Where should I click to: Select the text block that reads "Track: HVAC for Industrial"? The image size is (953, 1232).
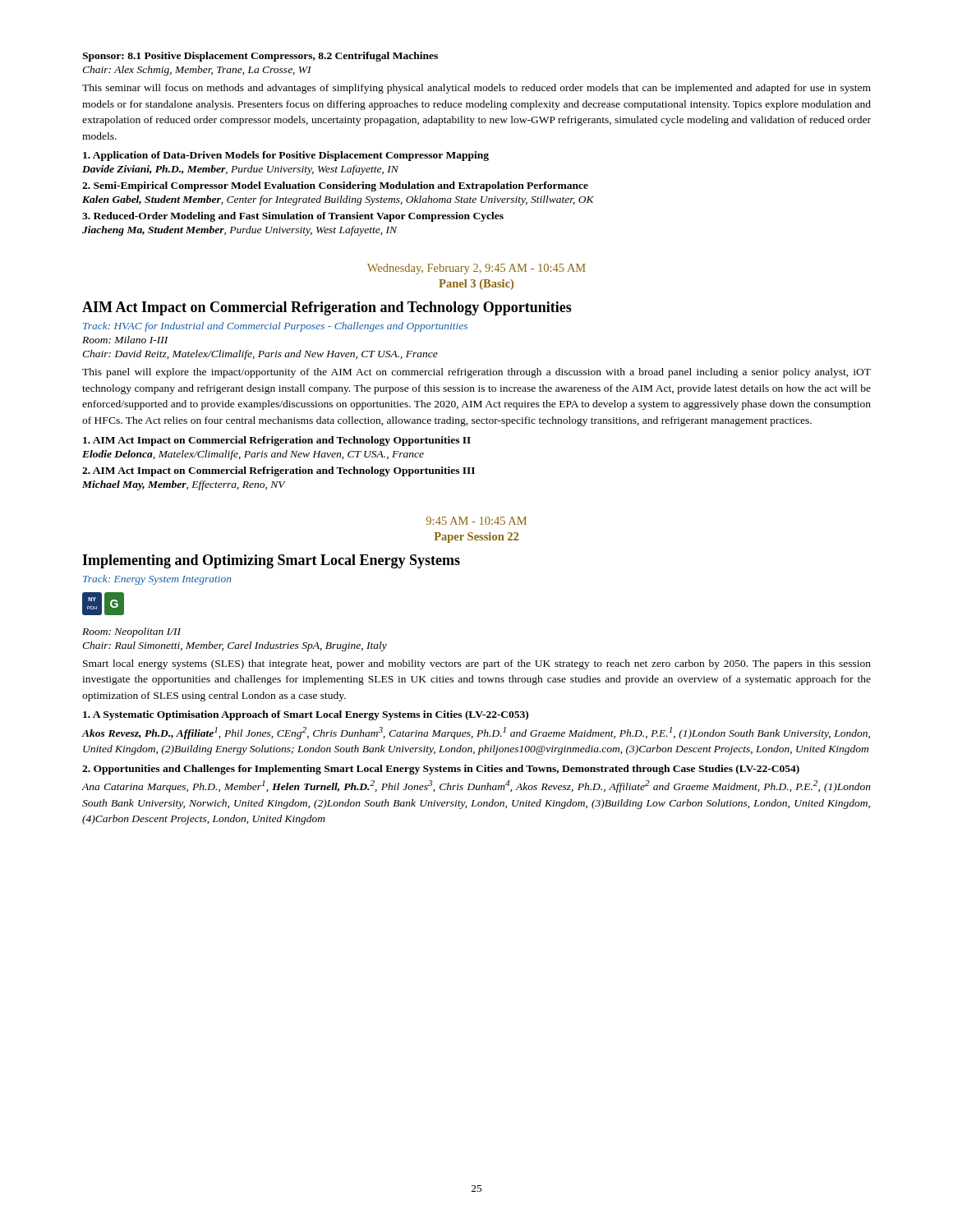275,326
